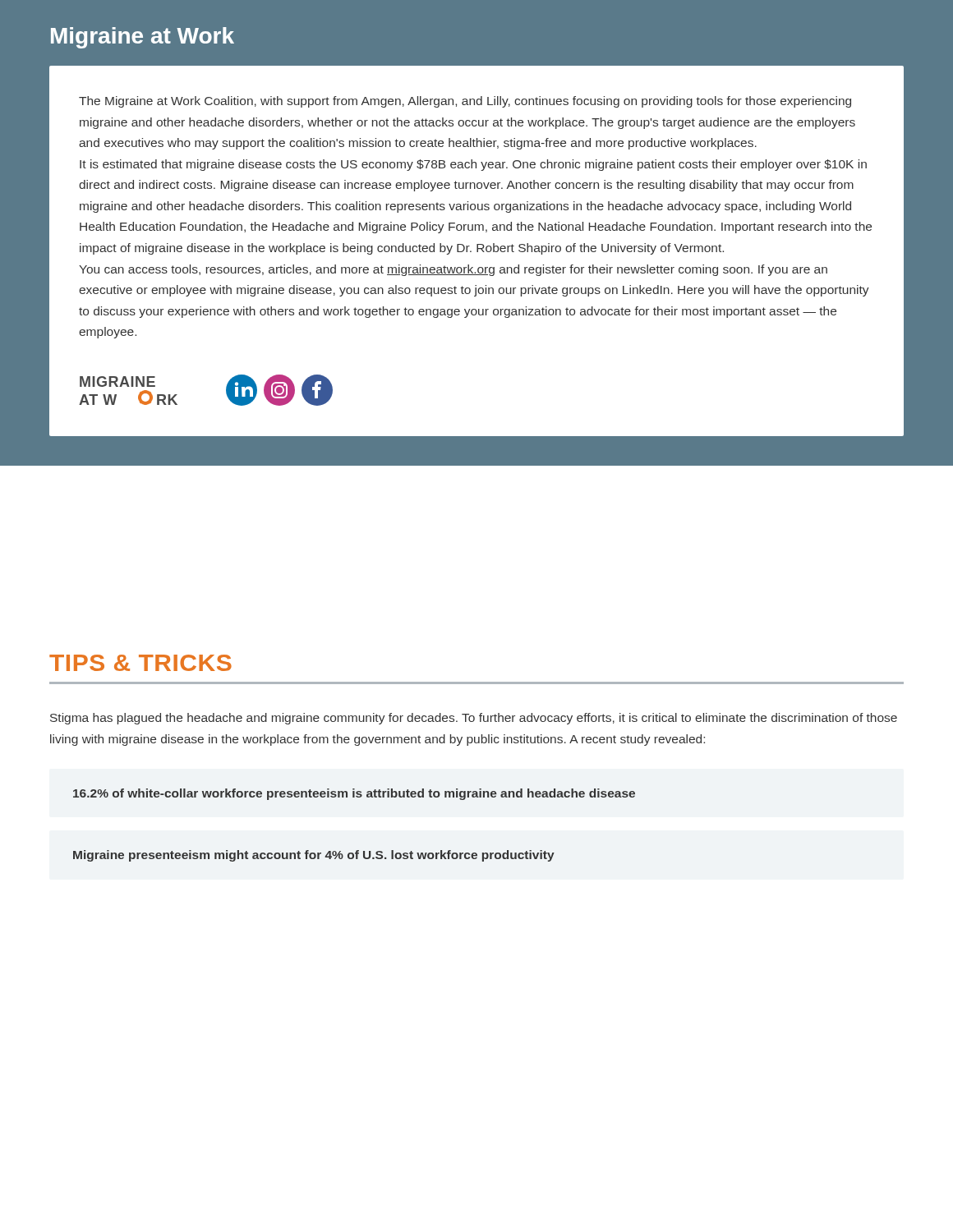The width and height of the screenshot is (953, 1232).
Task: Click the passage that begins "You can access tools, resources, articles,"
Action: [476, 300]
